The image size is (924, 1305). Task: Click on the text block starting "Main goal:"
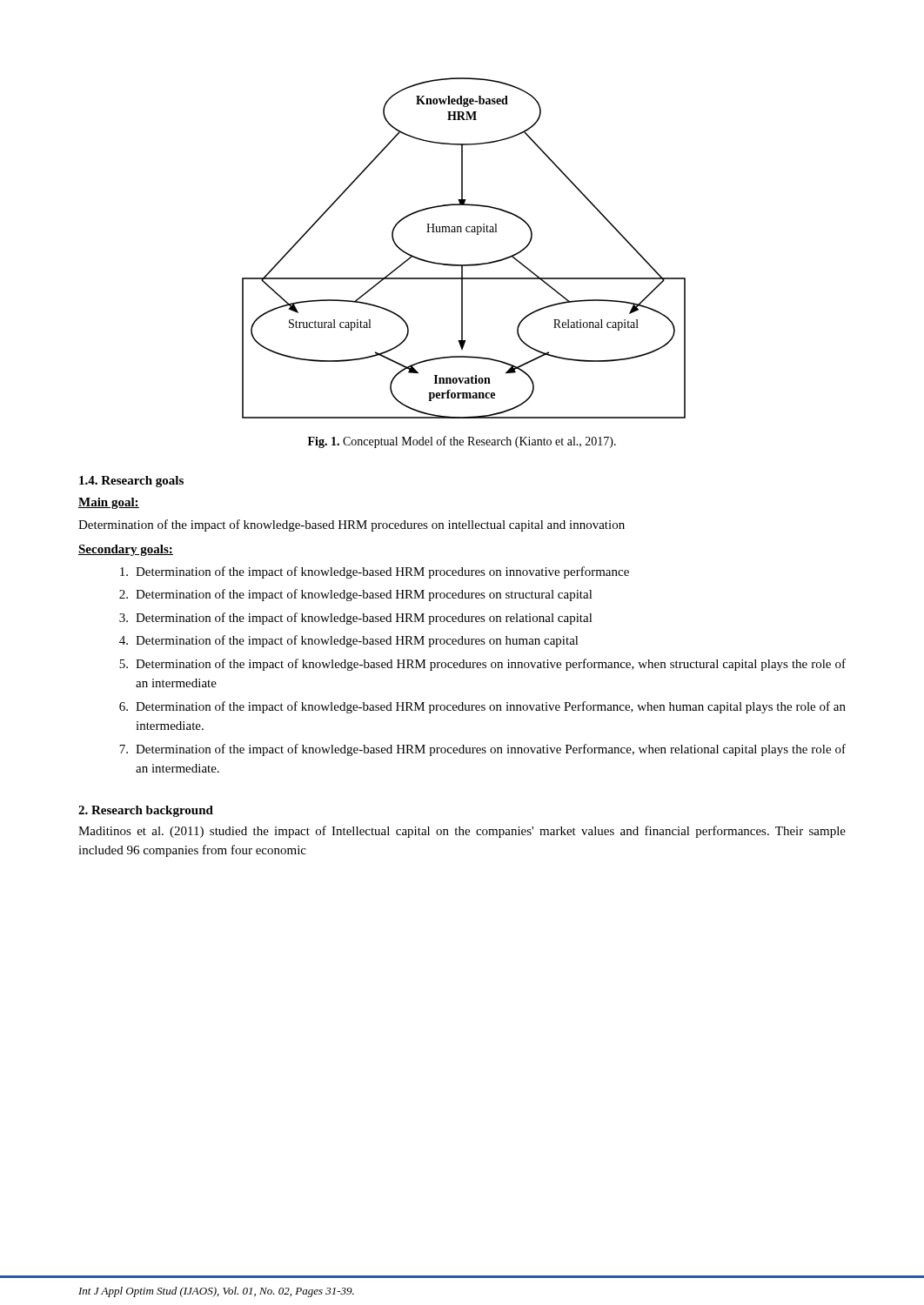[x=109, y=502]
